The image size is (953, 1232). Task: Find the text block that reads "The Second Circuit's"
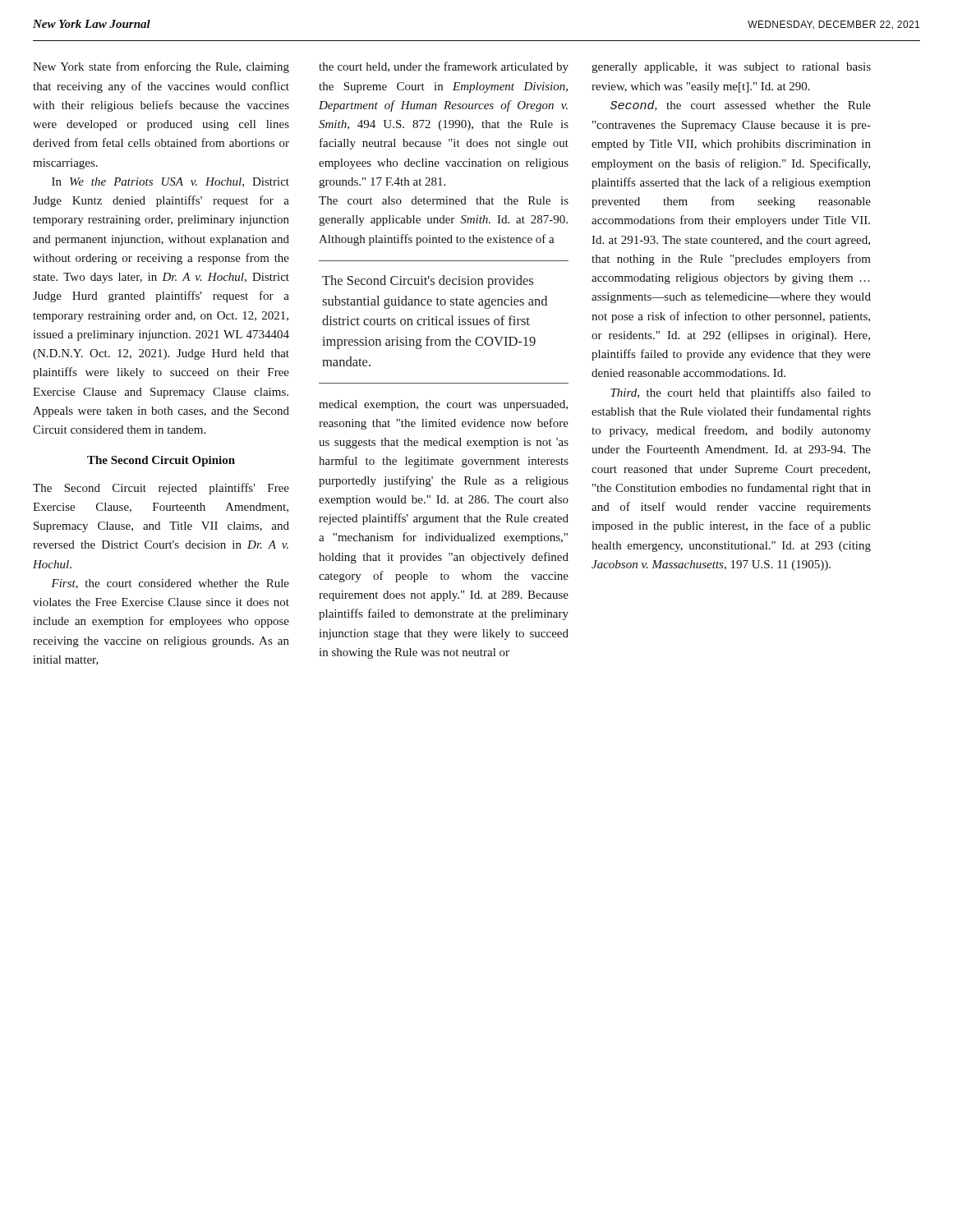click(444, 322)
